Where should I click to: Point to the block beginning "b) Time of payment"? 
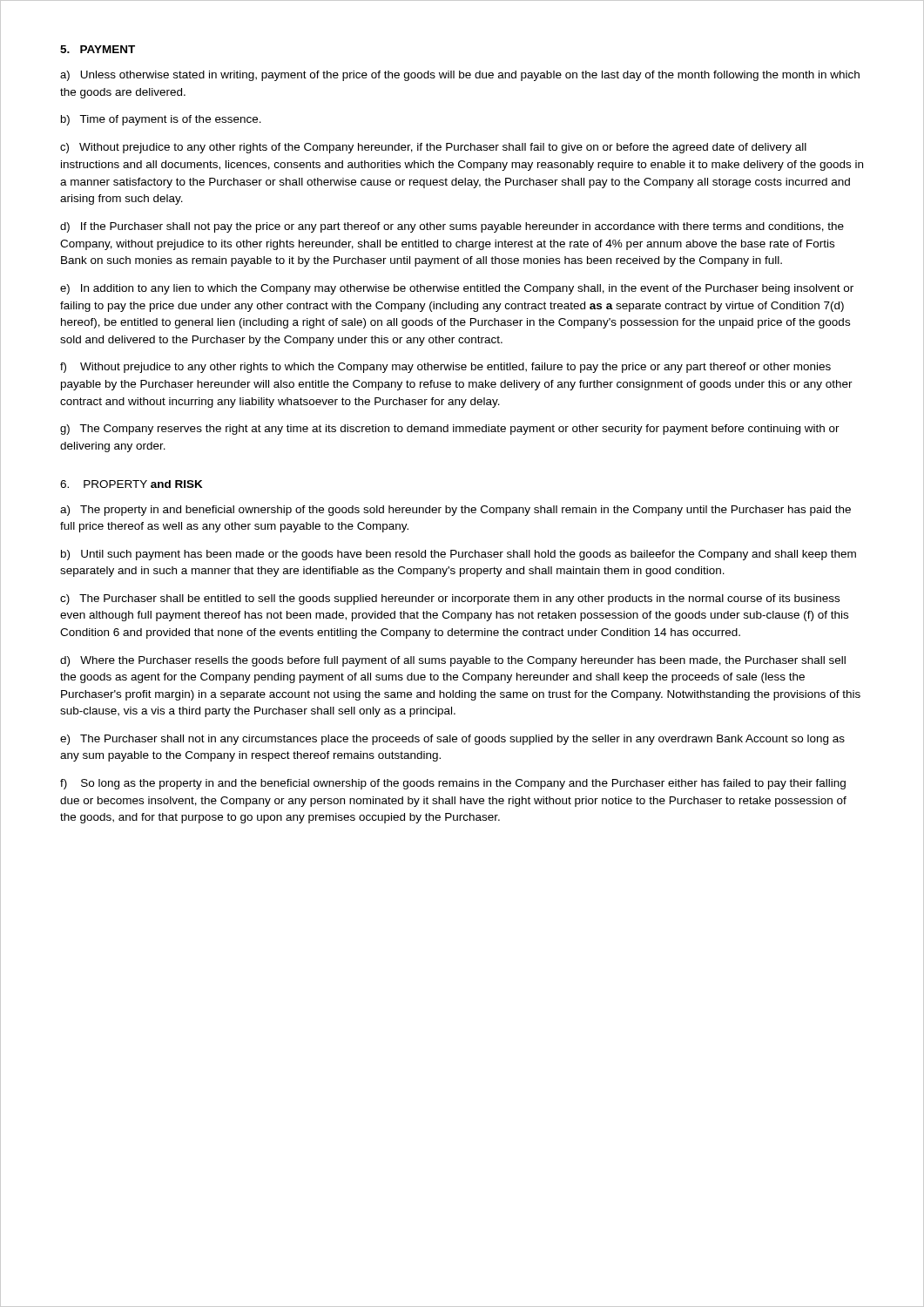point(161,119)
